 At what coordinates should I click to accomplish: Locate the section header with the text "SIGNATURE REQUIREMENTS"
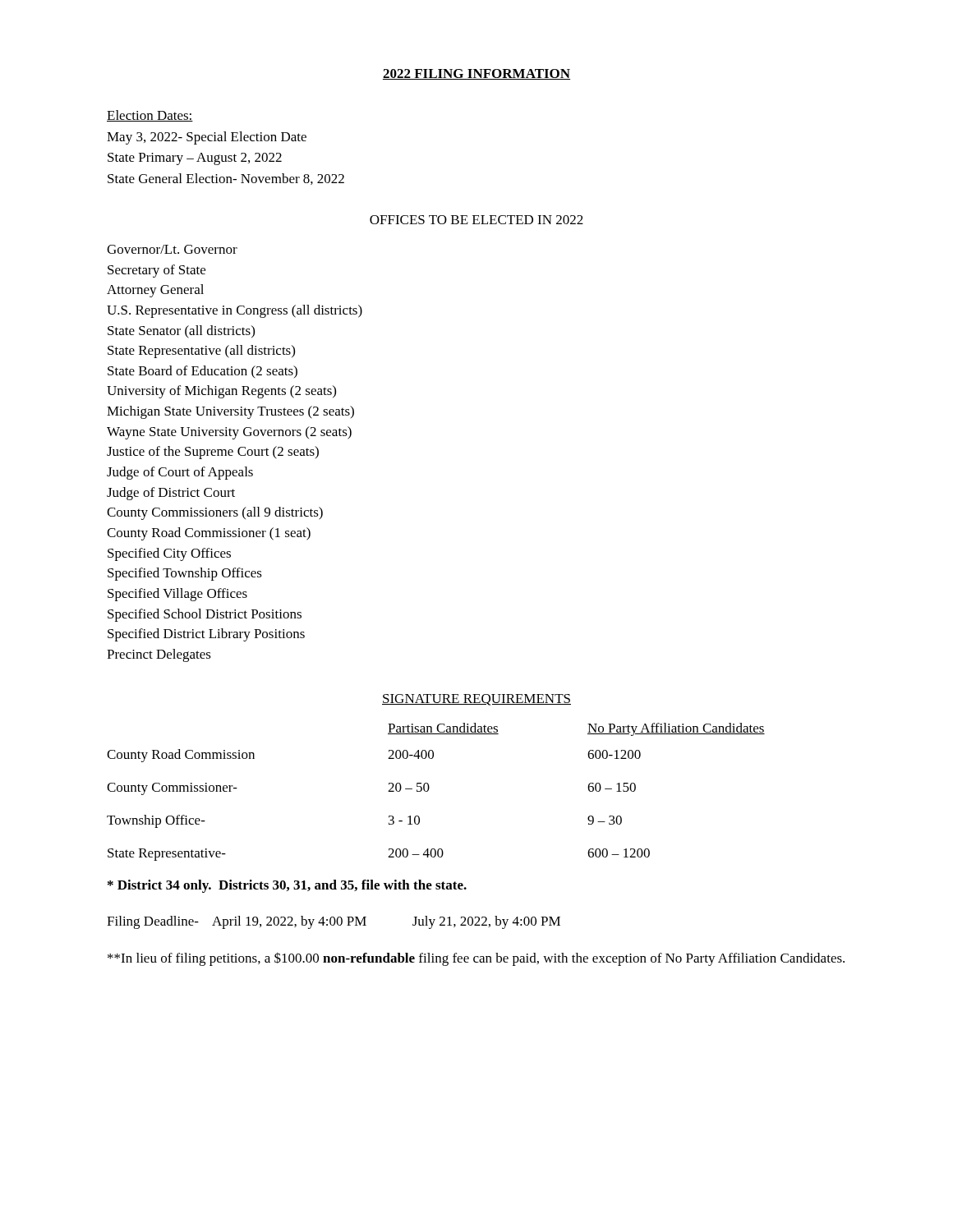[x=476, y=699]
